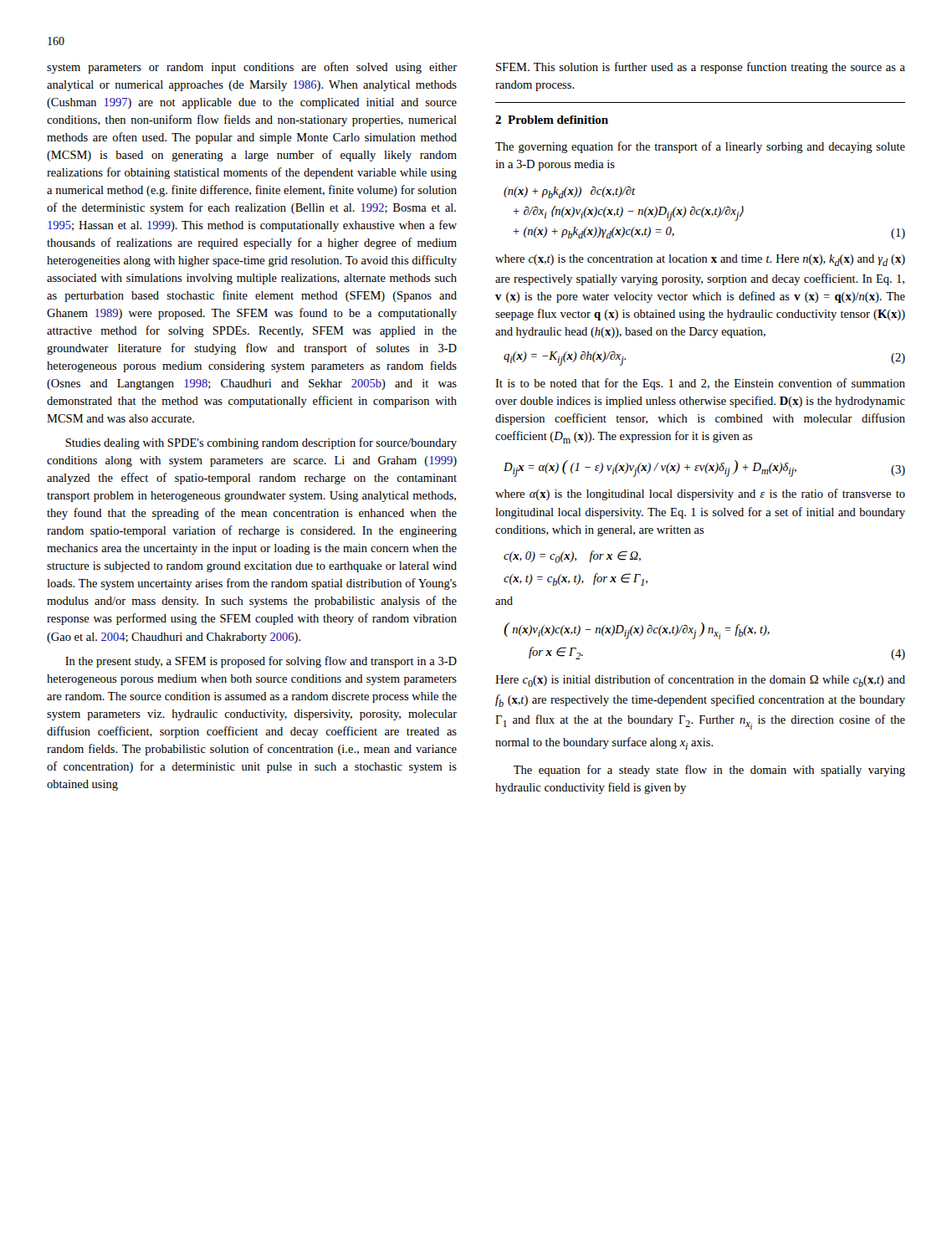
Task: Click on the region starting "where c(x,t) is the concentration"
Action: click(x=700, y=295)
